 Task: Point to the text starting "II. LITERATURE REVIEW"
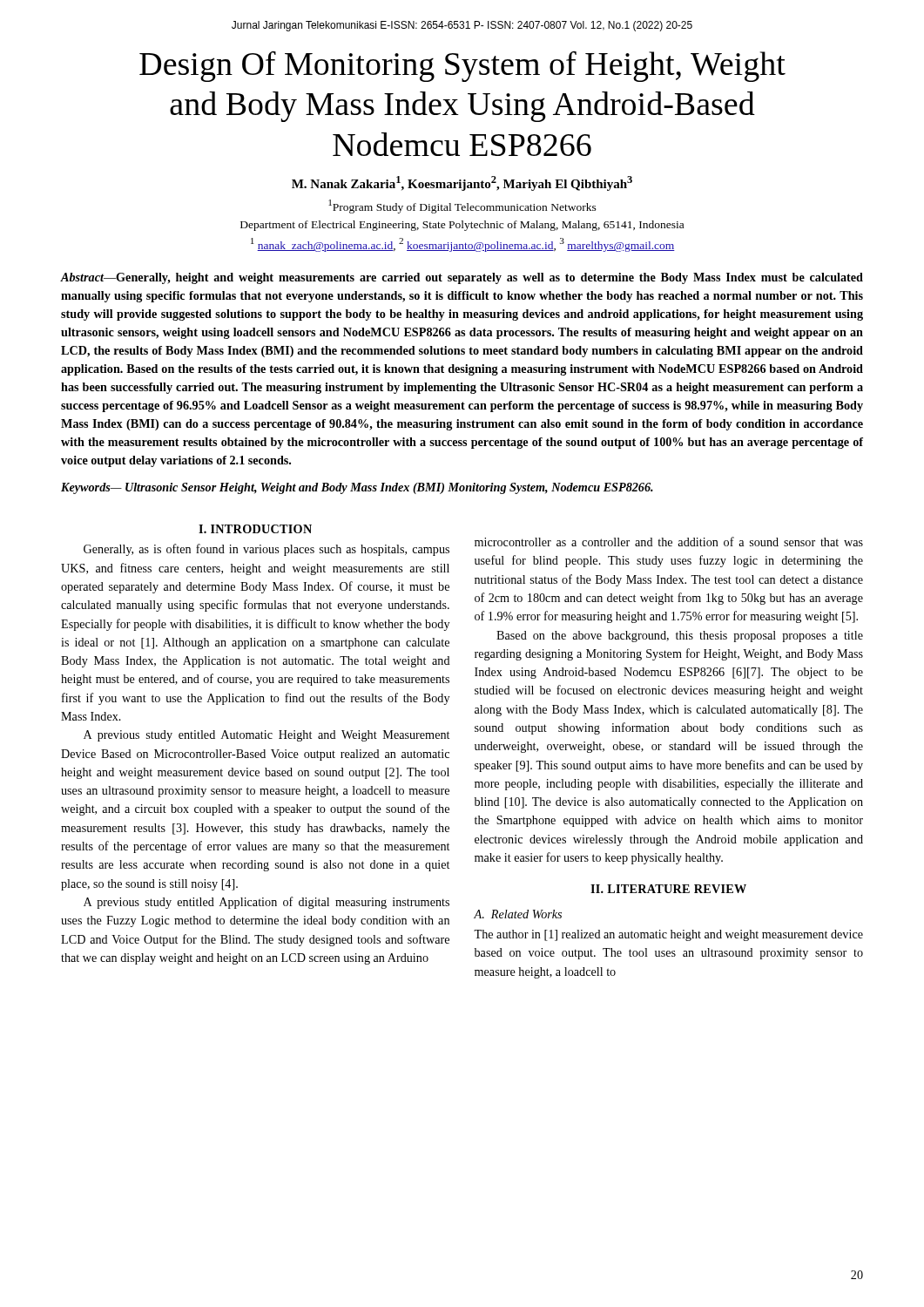(669, 889)
